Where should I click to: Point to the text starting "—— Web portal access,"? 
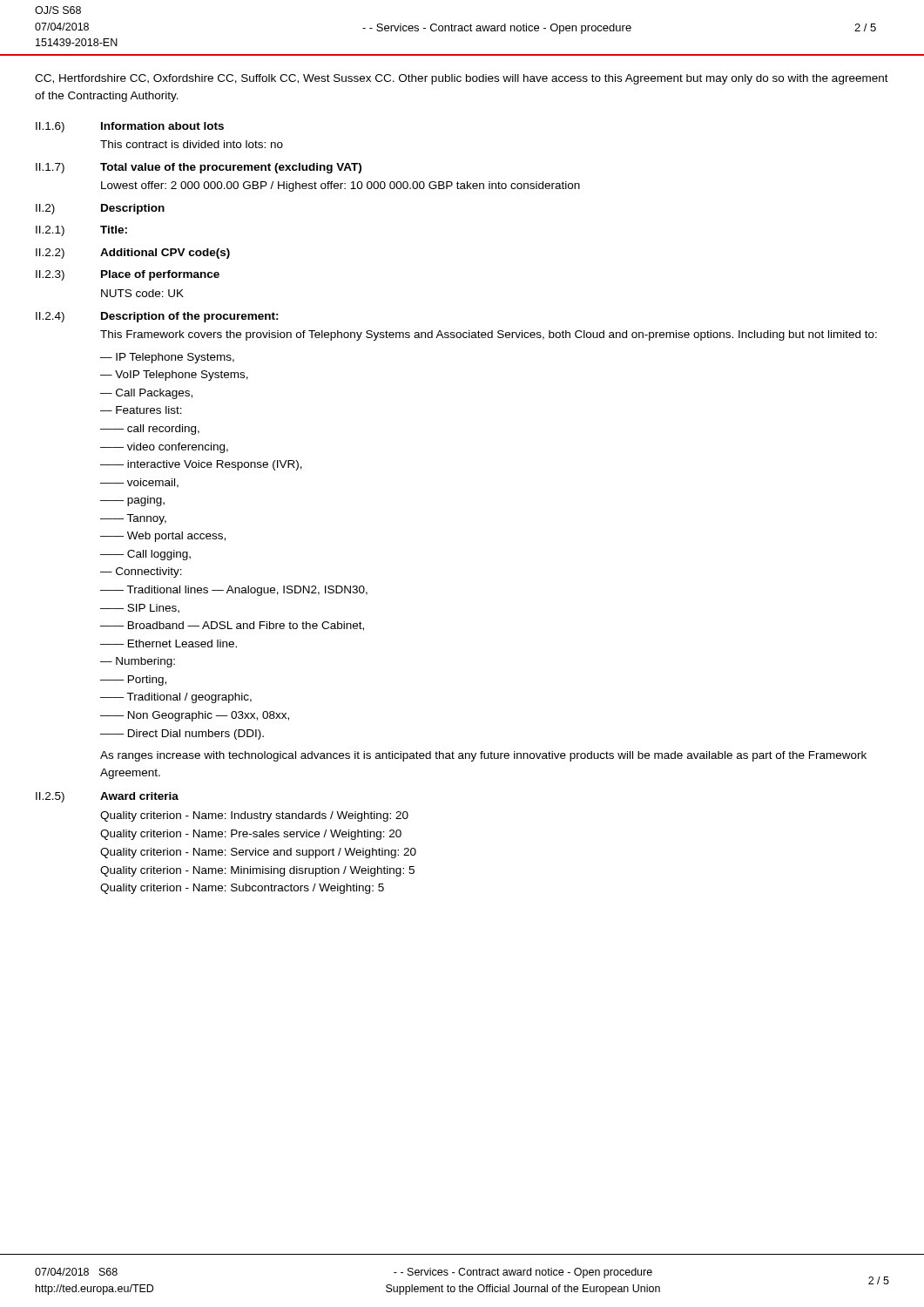[x=163, y=536]
